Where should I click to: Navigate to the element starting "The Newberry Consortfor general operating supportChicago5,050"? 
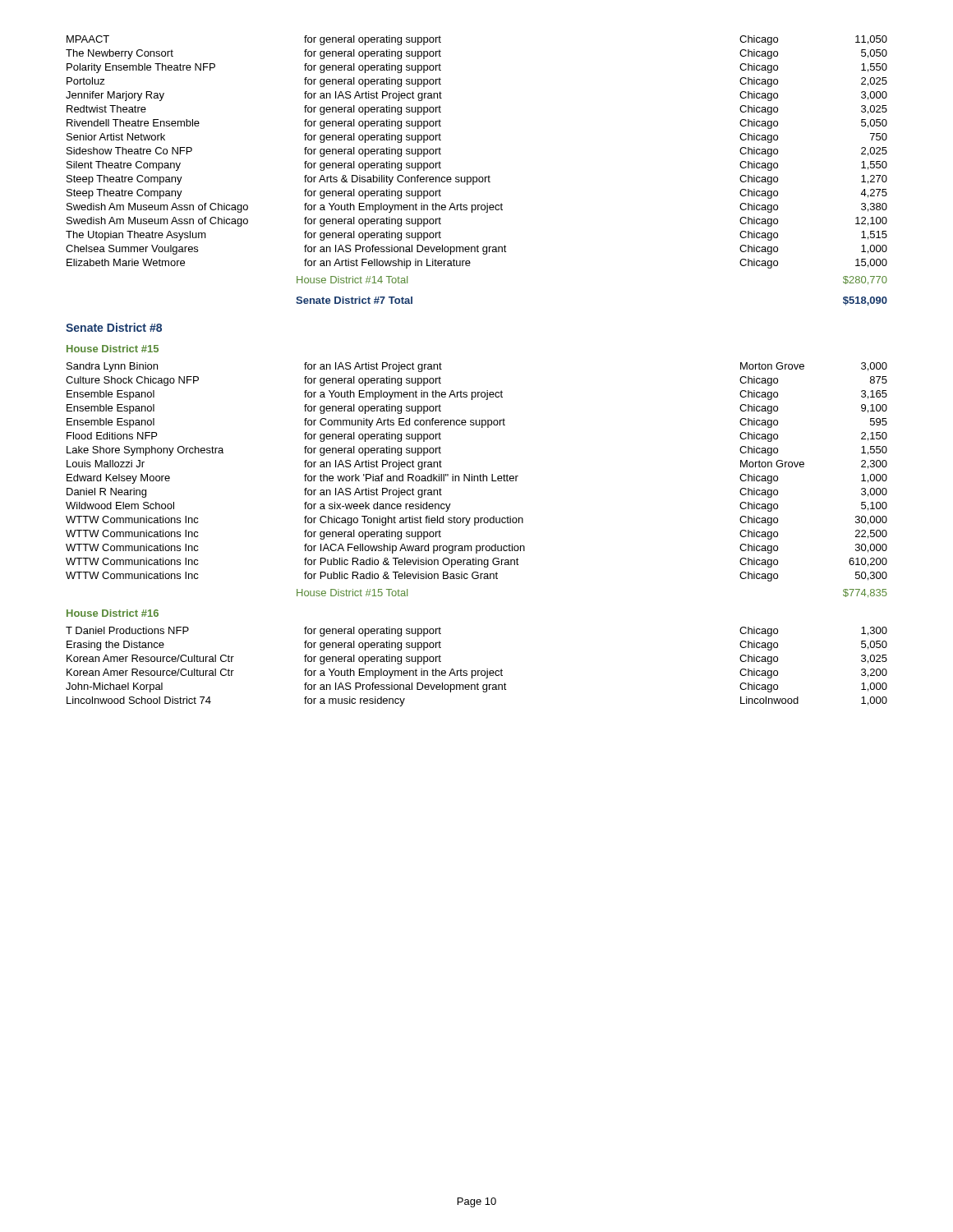[x=117, y=54]
